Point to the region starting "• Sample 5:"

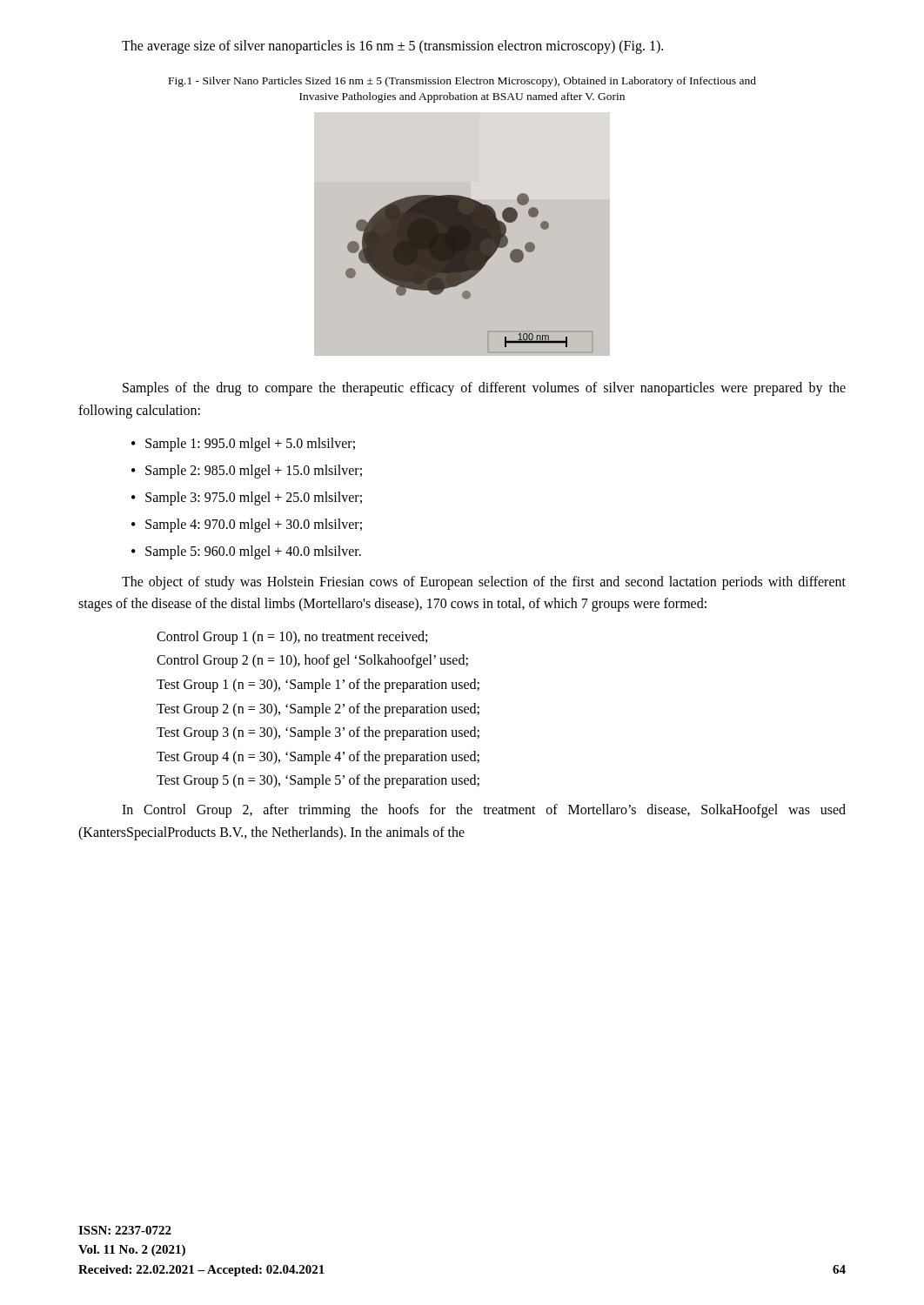(x=246, y=552)
